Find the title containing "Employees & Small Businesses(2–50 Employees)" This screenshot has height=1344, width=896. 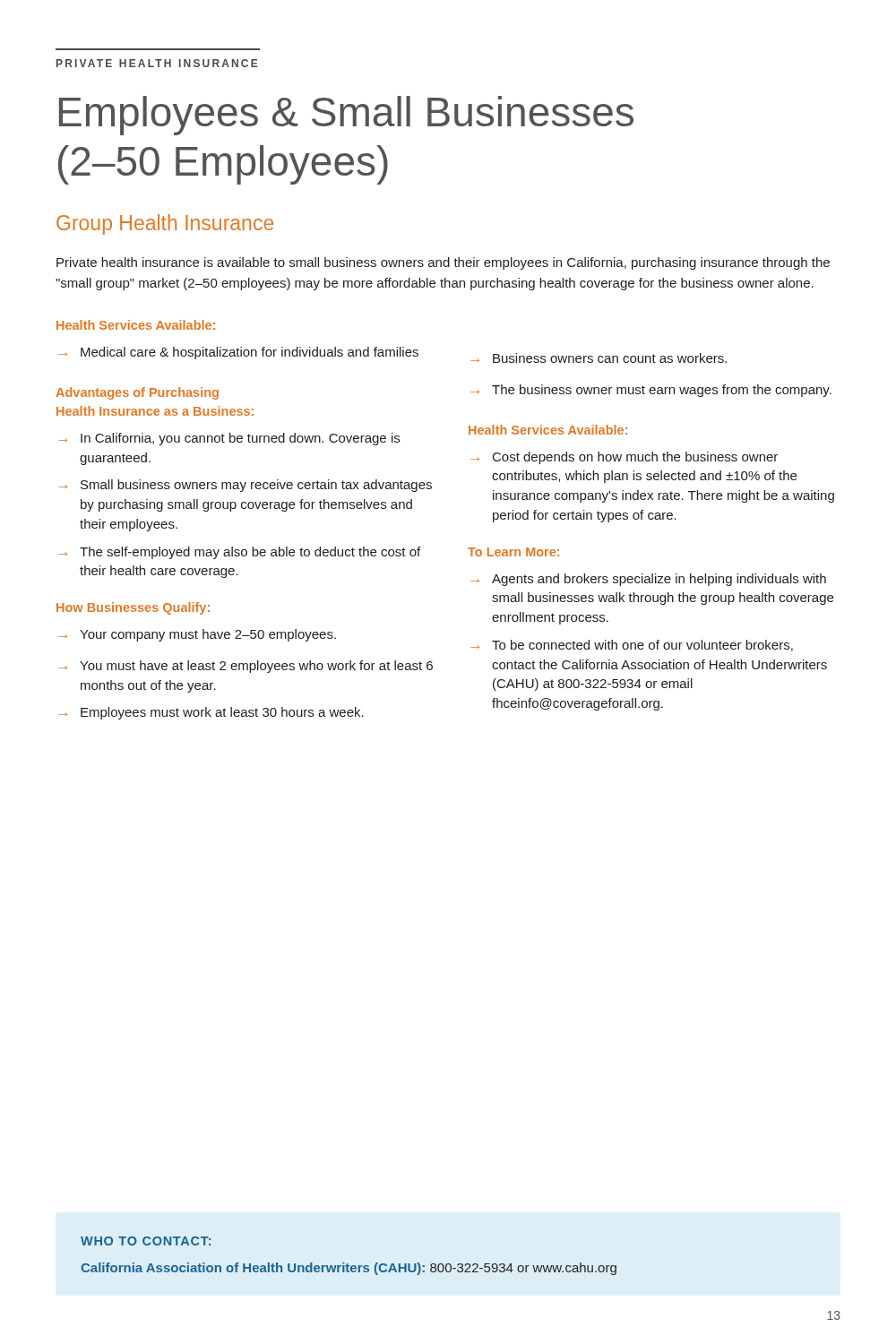(x=448, y=137)
